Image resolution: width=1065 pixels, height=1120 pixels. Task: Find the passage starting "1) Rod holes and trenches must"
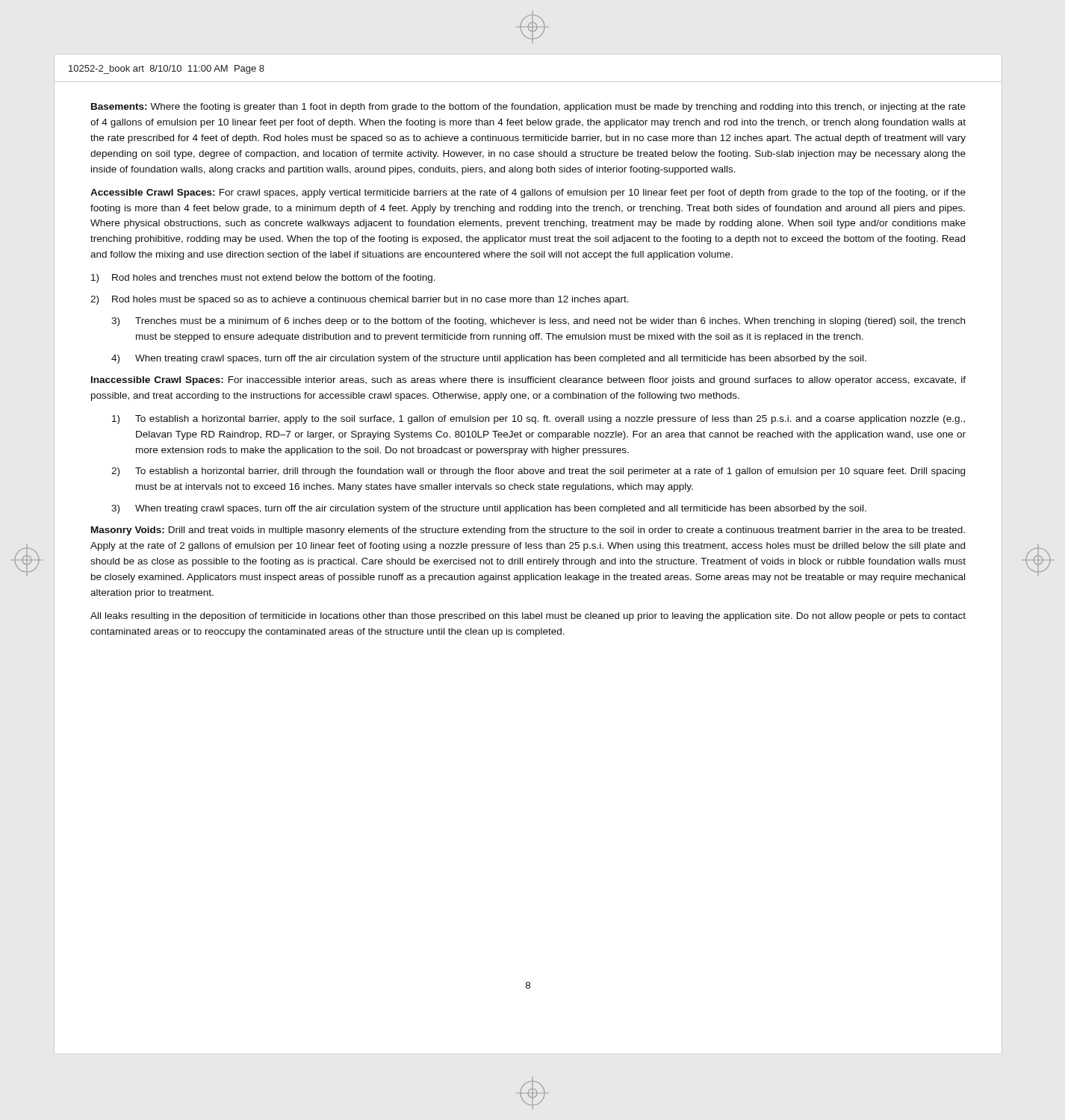(263, 278)
